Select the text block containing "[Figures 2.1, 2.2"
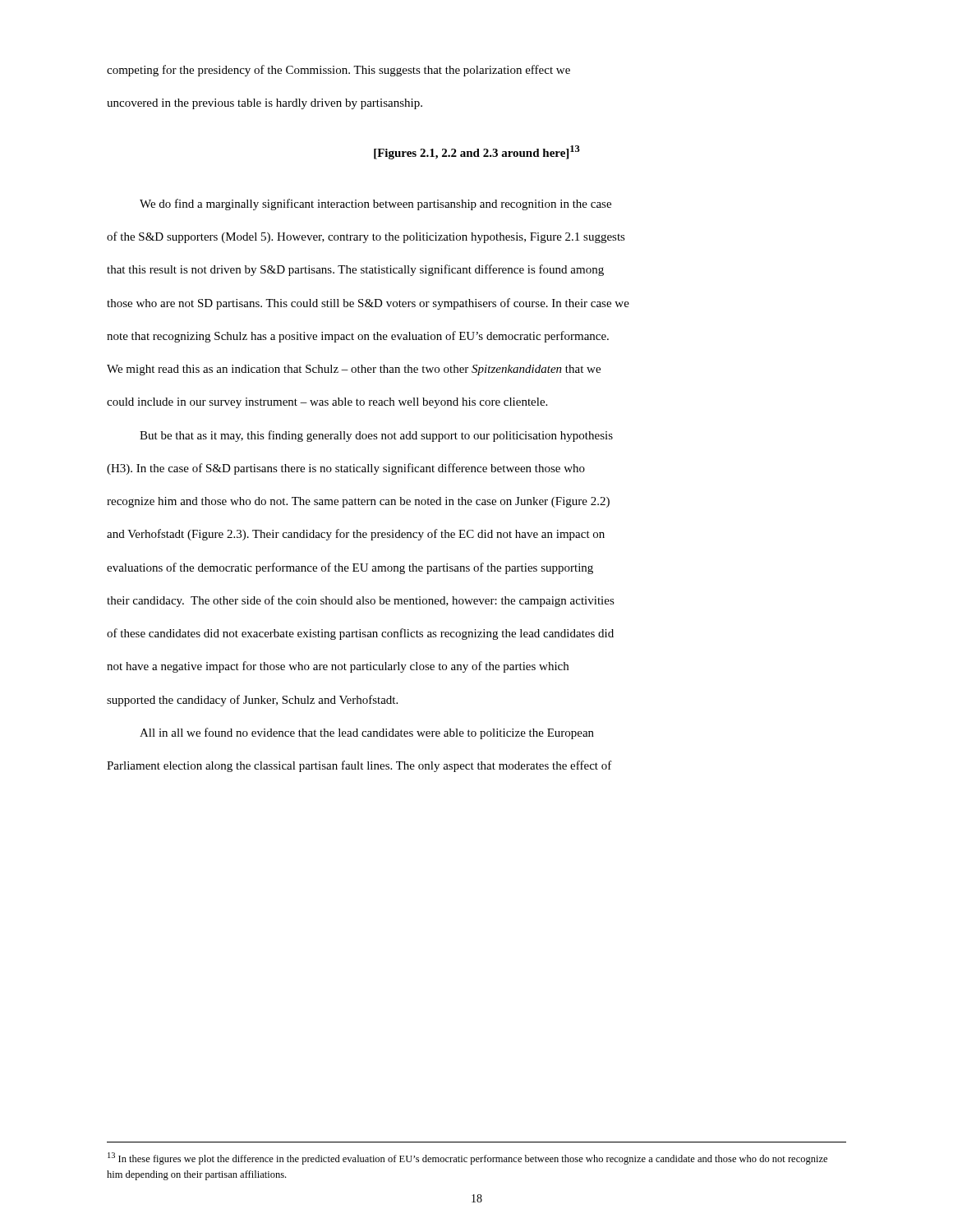The height and width of the screenshot is (1232, 953). point(476,151)
